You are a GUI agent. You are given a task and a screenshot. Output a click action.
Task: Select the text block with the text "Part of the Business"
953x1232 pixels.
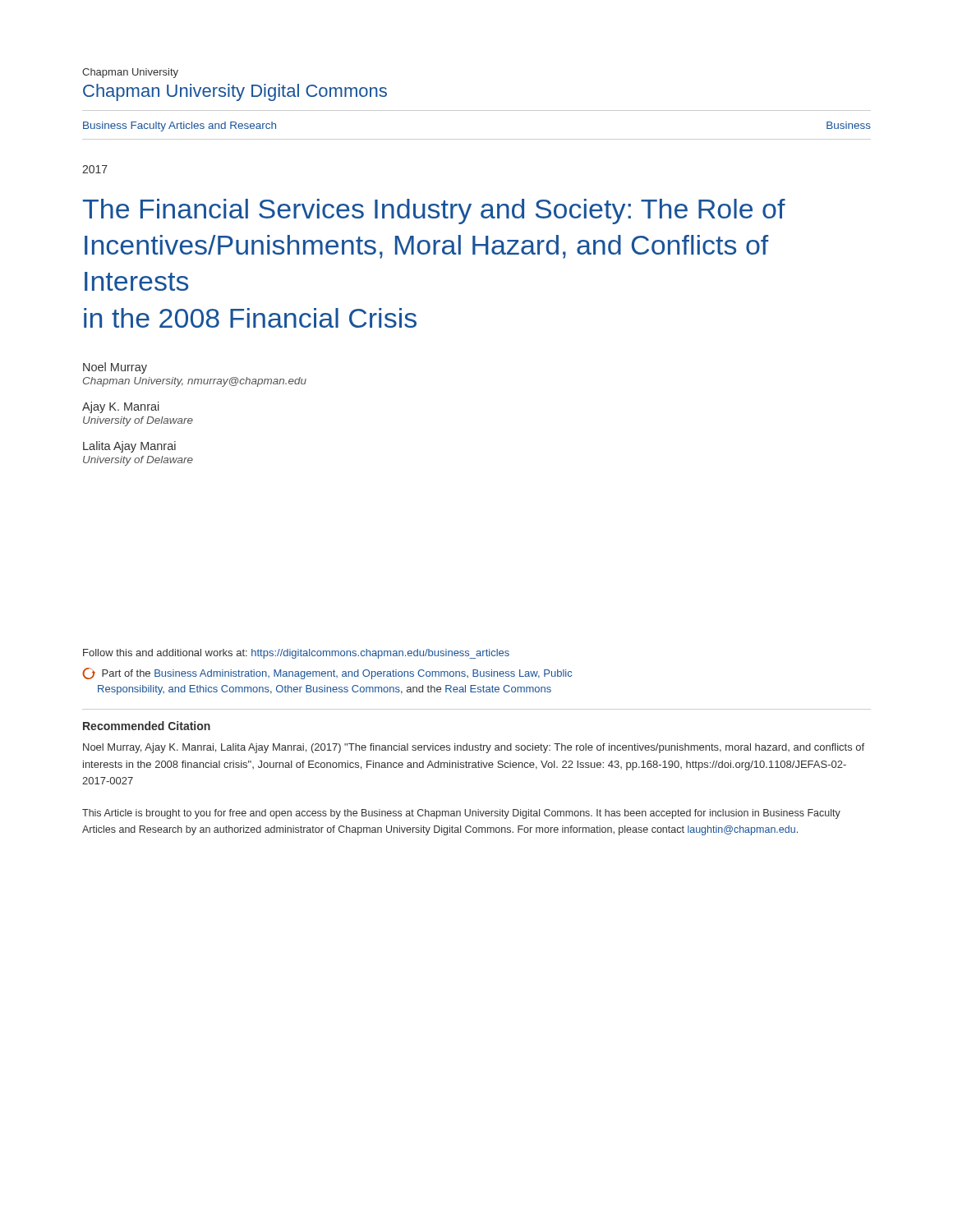pos(327,681)
